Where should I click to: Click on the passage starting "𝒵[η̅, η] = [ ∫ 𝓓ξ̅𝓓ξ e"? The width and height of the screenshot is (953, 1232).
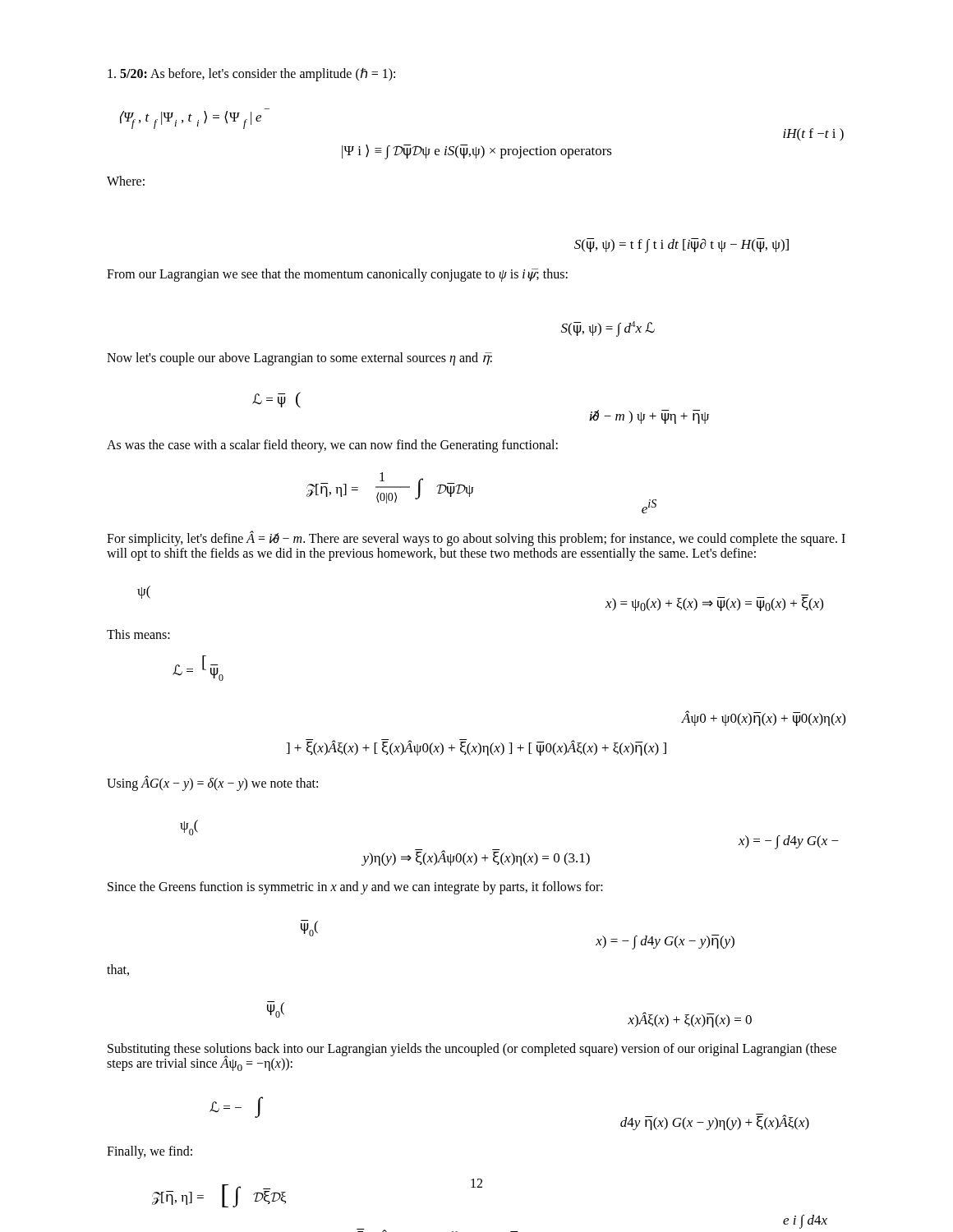pyautogui.click(x=476, y=1200)
